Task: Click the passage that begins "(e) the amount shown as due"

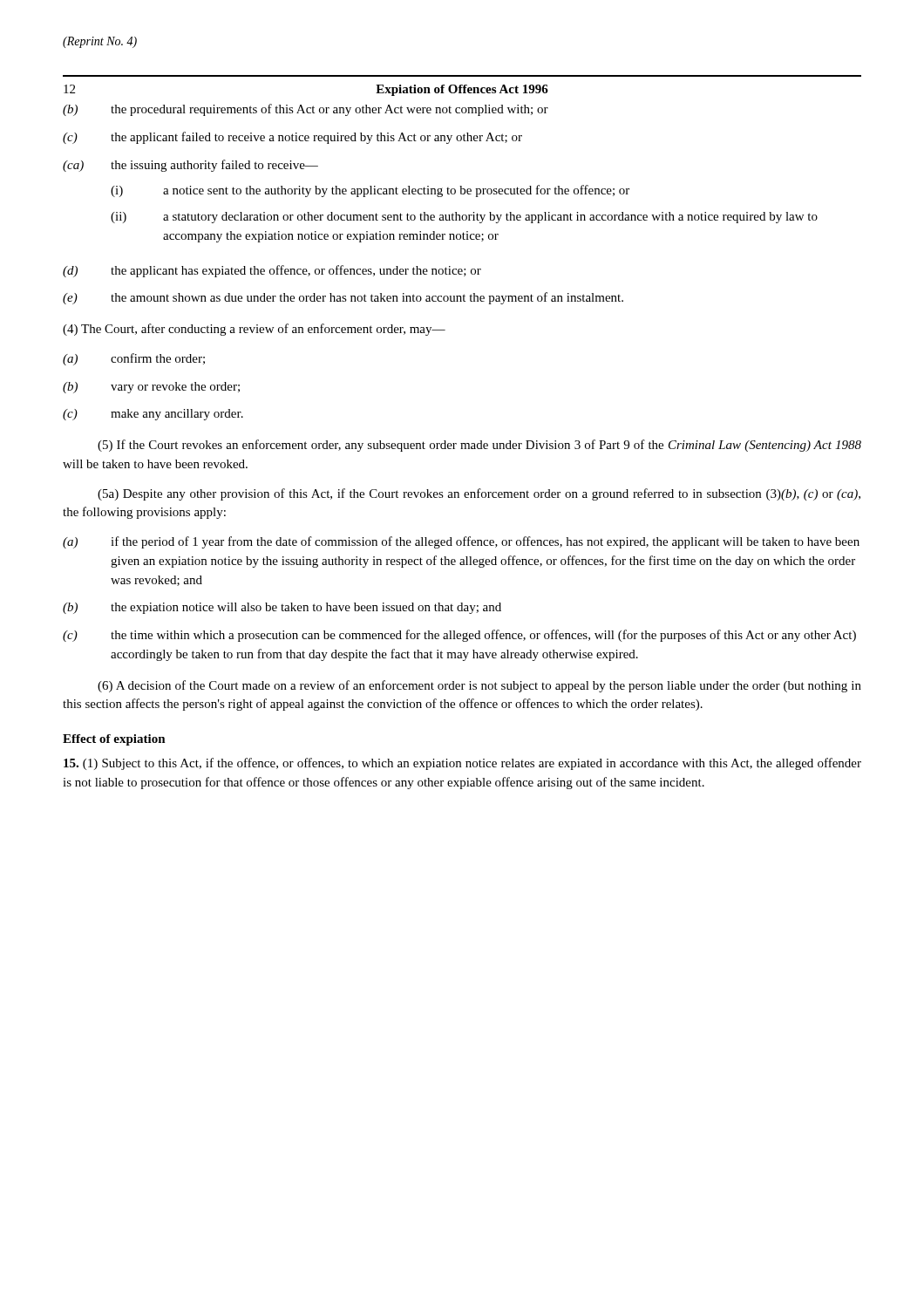Action: [462, 298]
